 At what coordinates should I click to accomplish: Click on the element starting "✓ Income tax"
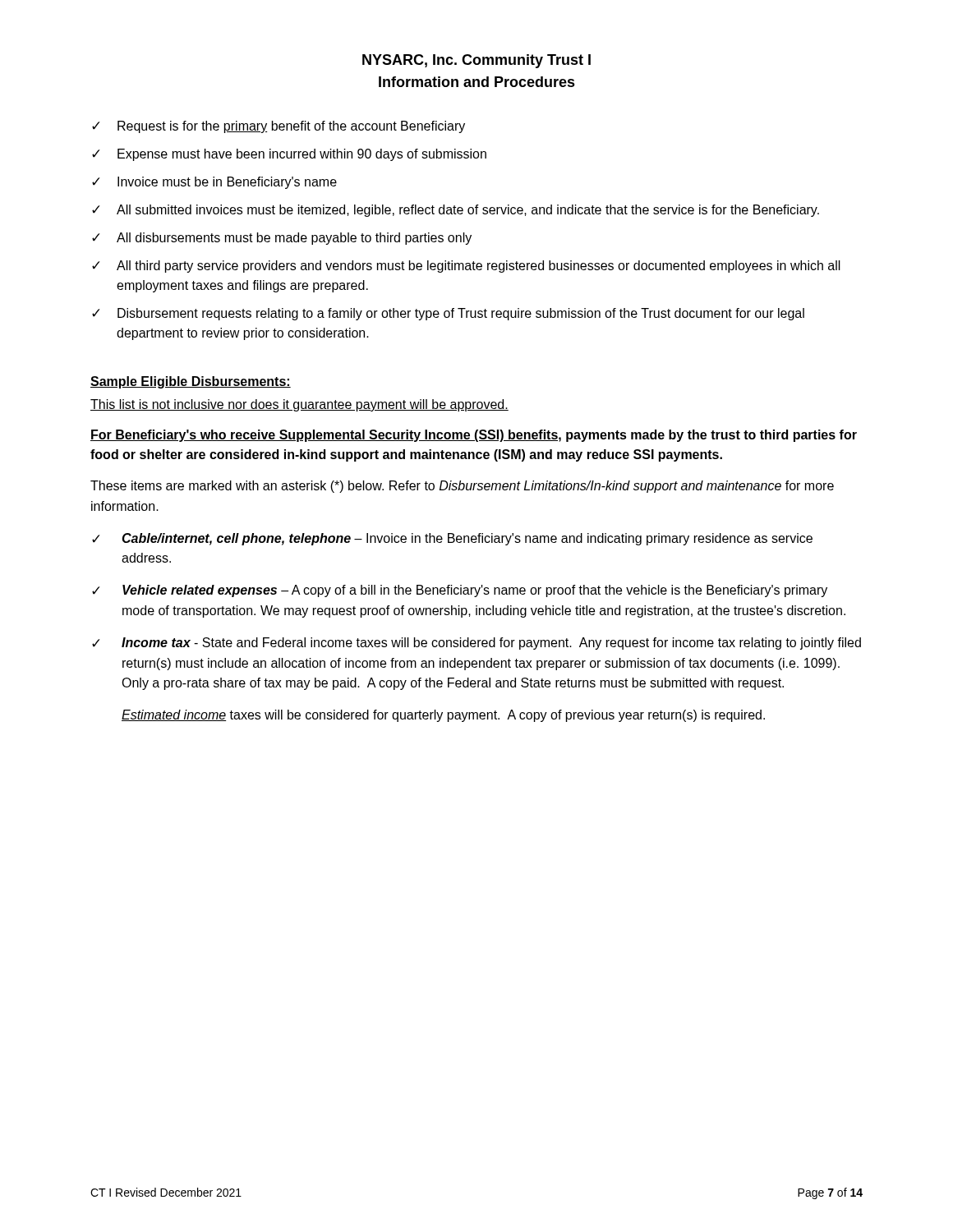coord(476,664)
